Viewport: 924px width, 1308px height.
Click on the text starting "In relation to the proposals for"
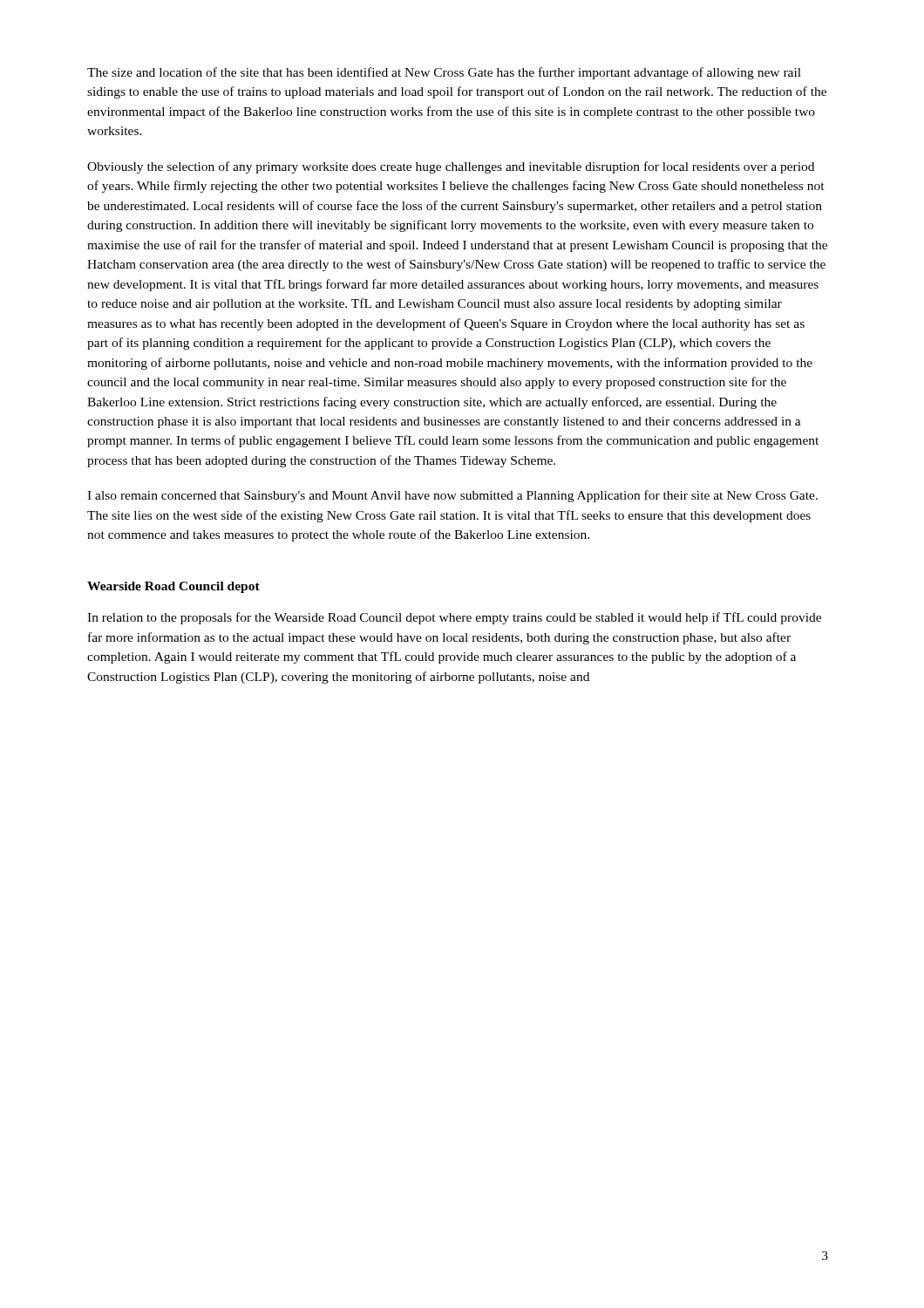(x=454, y=647)
